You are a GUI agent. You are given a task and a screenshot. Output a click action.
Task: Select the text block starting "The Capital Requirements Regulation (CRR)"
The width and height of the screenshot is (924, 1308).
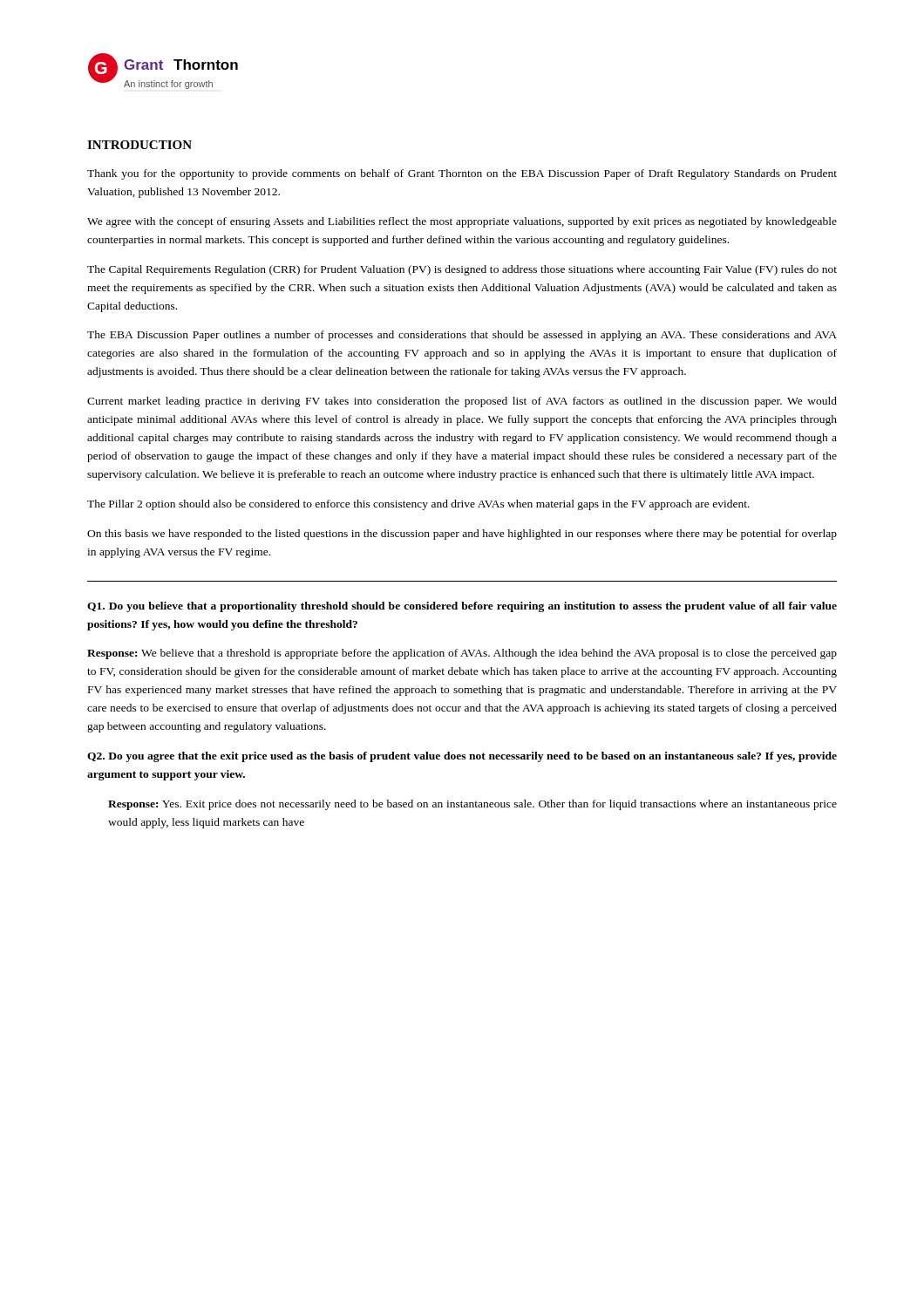click(462, 287)
